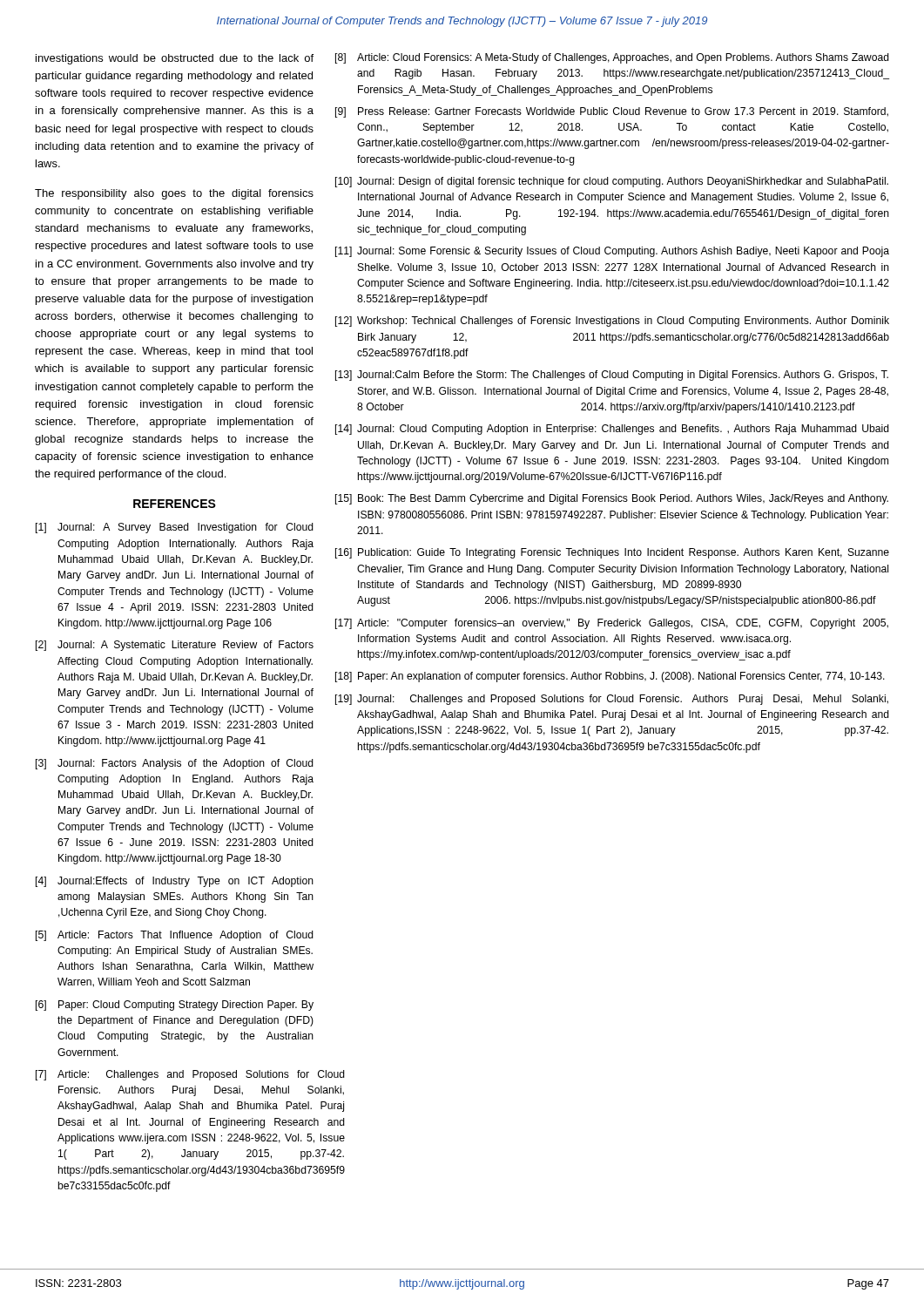Navigate to the element starting "[13] Journal:Calm Before the Storm:"
Screen dimensions: 1307x924
coord(612,391)
